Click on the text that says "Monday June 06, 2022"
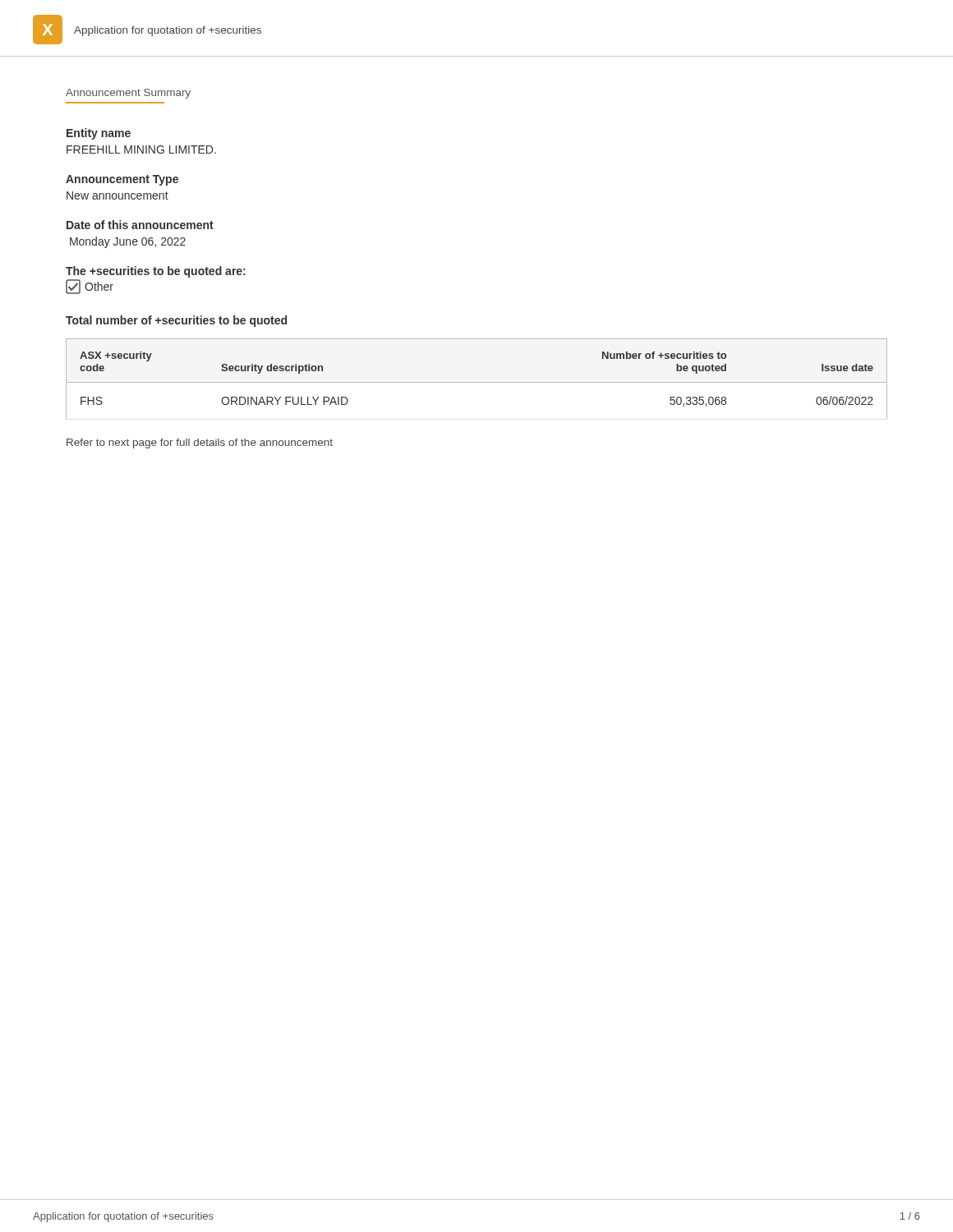Viewport: 953px width, 1232px height. pyautogui.click(x=126, y=241)
